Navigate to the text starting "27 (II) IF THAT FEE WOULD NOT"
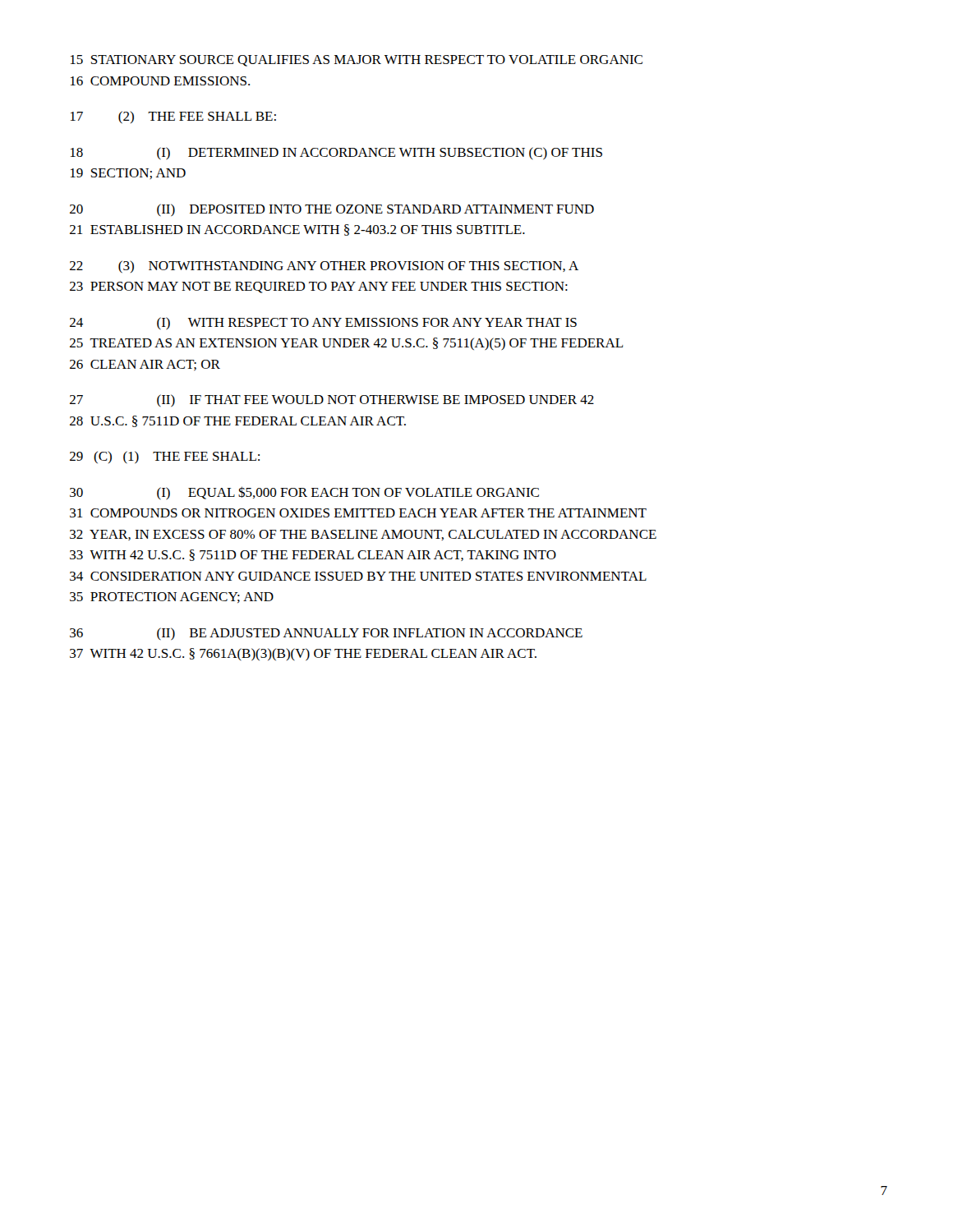This screenshot has height=1232, width=953. click(x=476, y=410)
